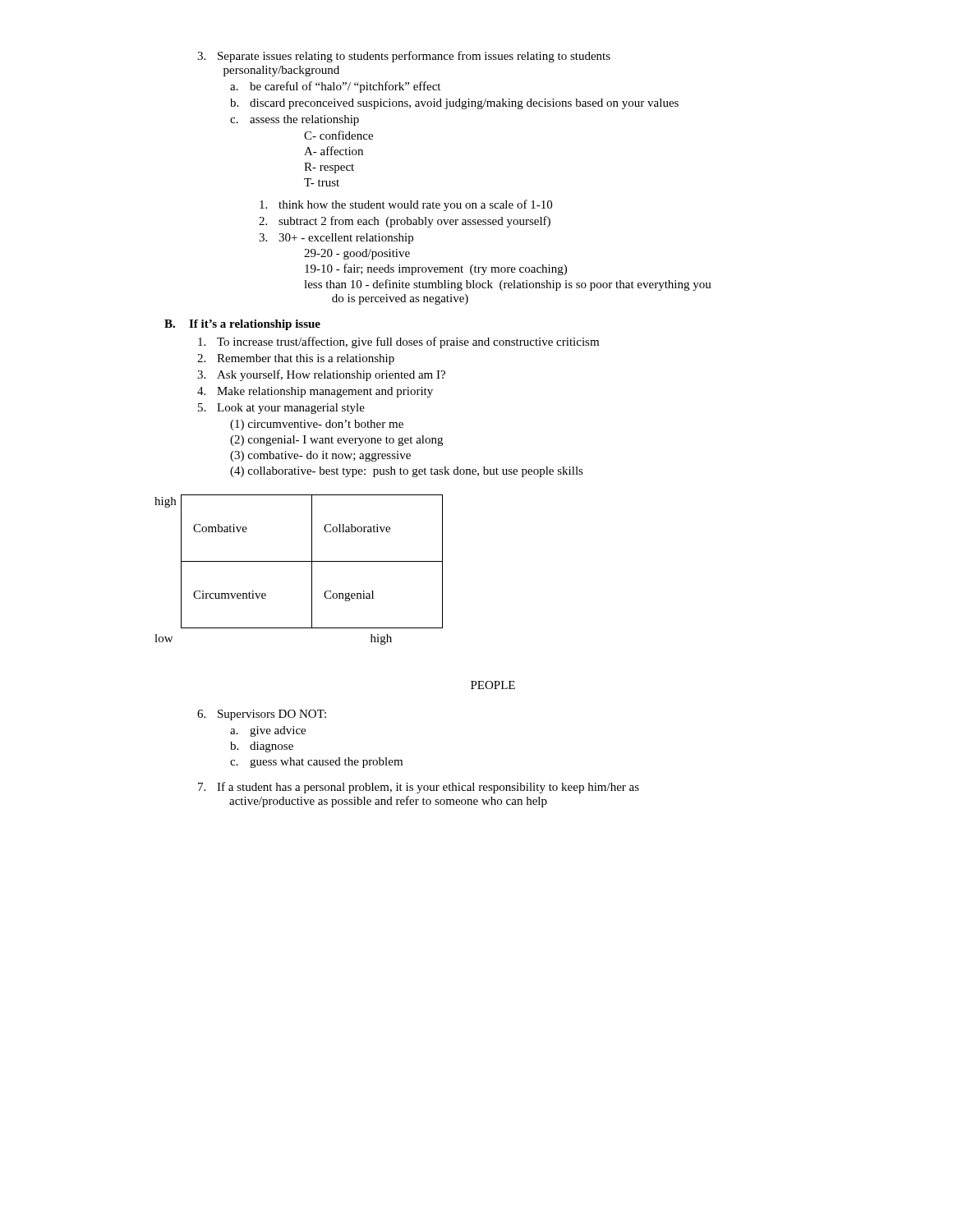This screenshot has height=1232, width=953.
Task: Locate the block of text that opens with "a. be careful of"
Action: (x=335, y=87)
